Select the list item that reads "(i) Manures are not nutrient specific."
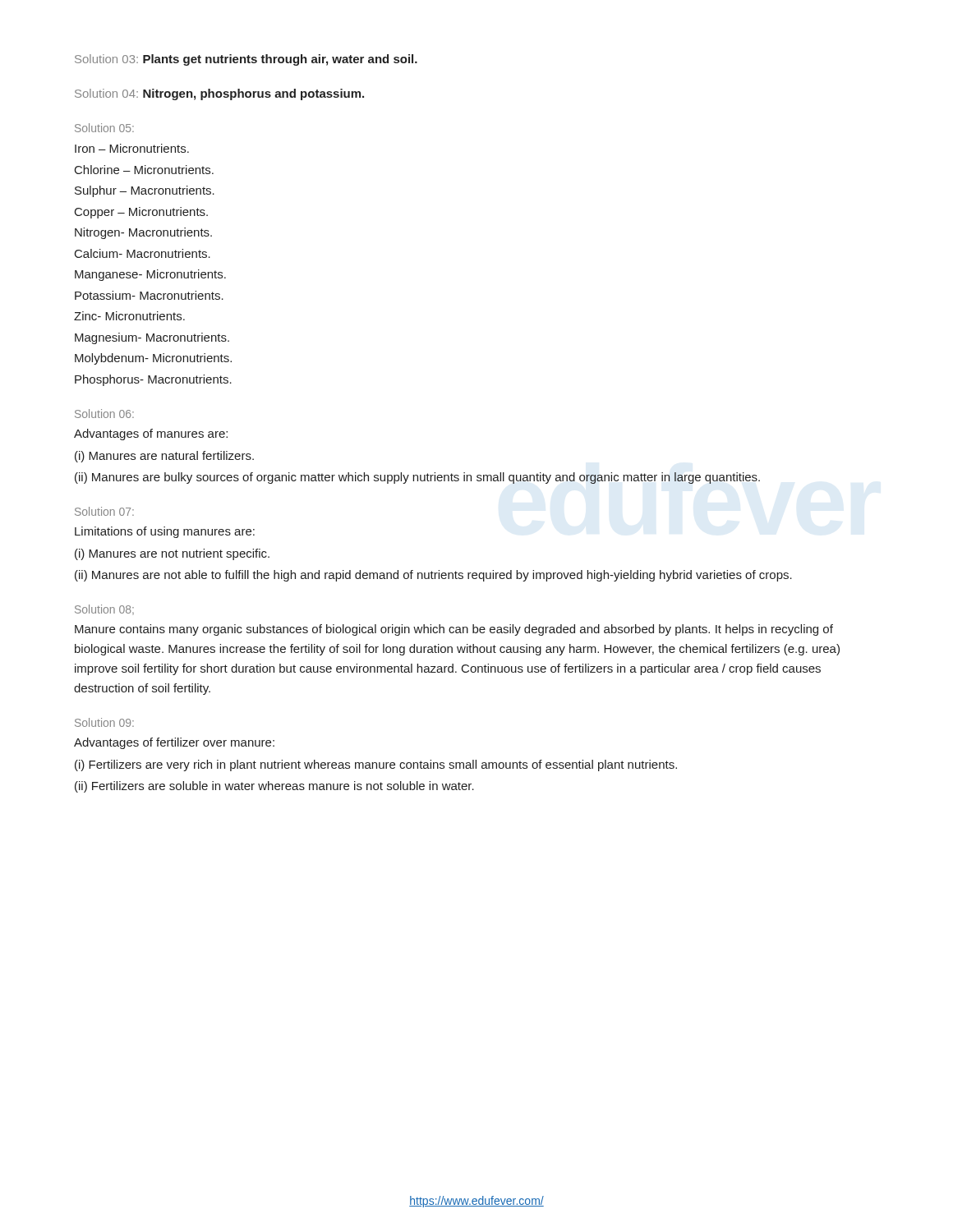953x1232 pixels. [x=172, y=553]
